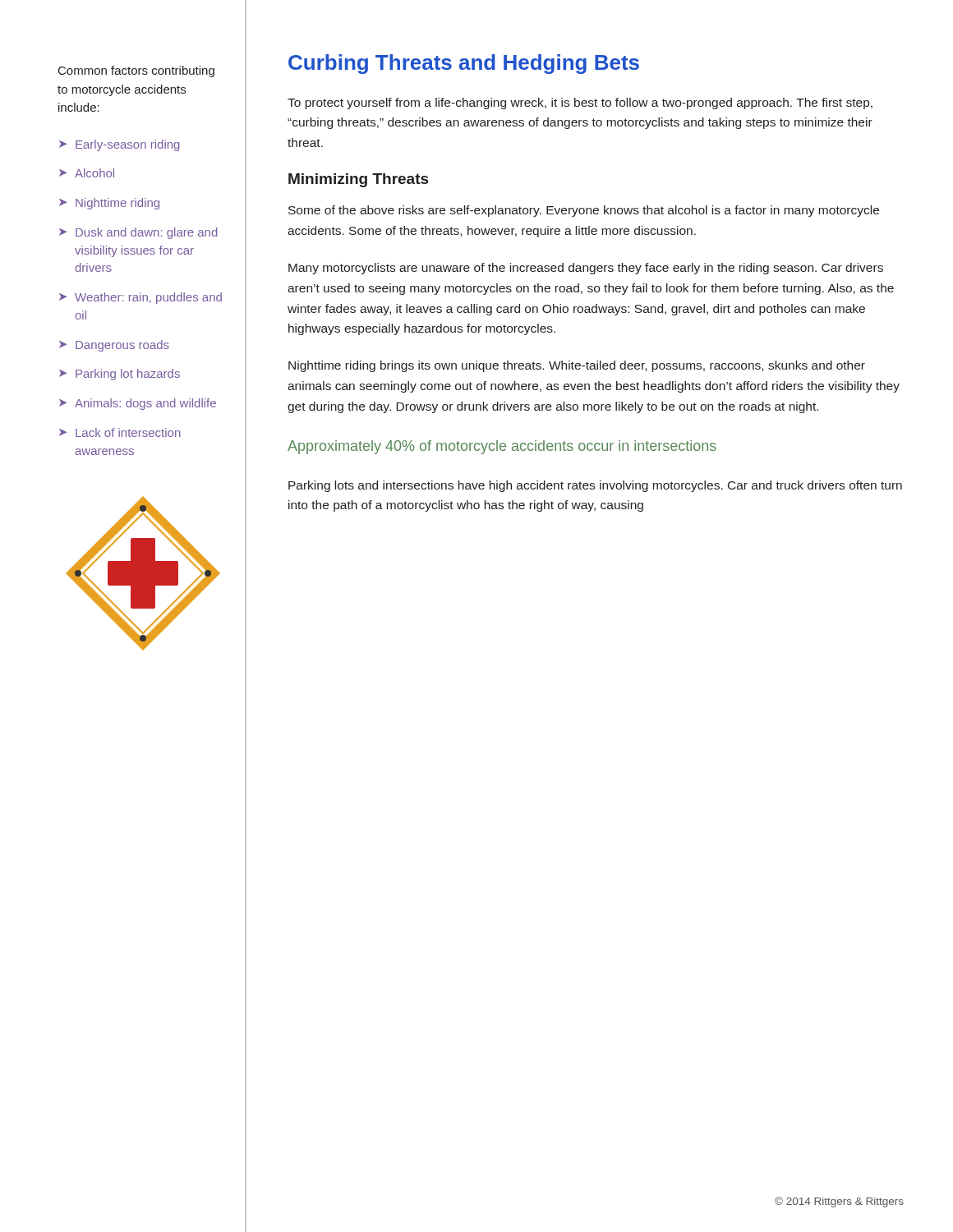Find the text block that says "Parking lots and intersections have high accident"
Image resolution: width=953 pixels, height=1232 pixels.
tap(596, 496)
